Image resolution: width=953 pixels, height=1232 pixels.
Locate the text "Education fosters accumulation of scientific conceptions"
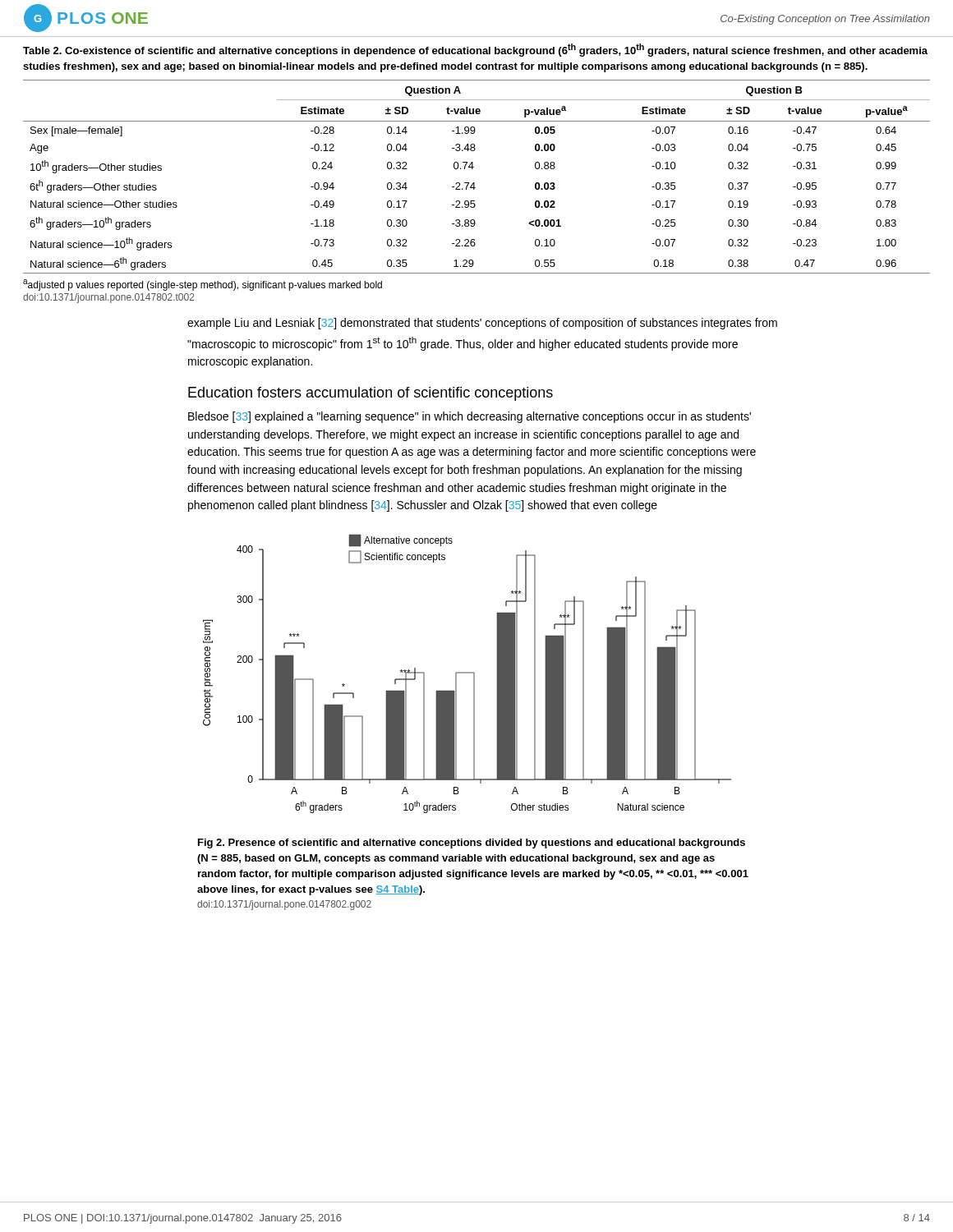[370, 393]
